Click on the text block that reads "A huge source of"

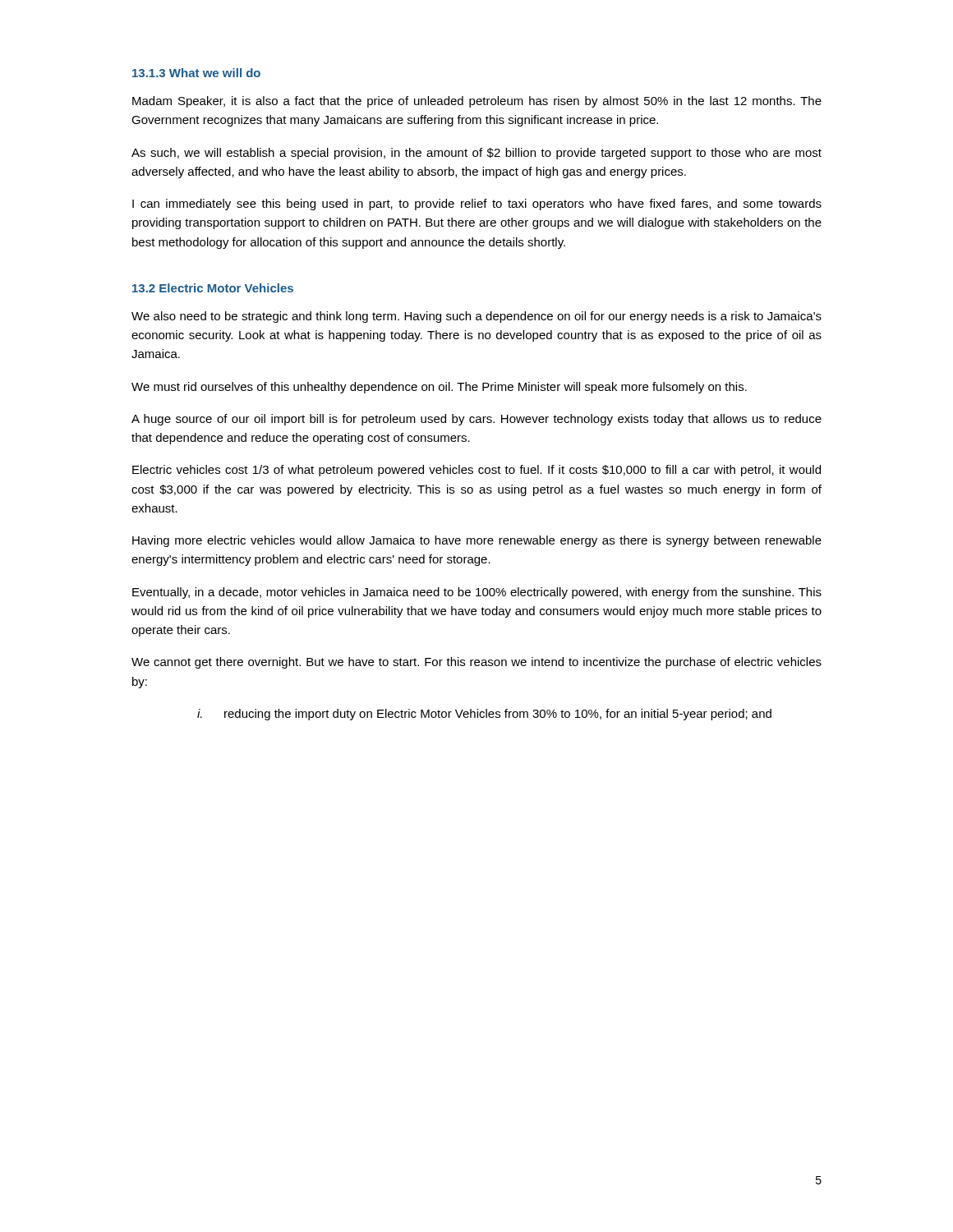tap(476, 428)
